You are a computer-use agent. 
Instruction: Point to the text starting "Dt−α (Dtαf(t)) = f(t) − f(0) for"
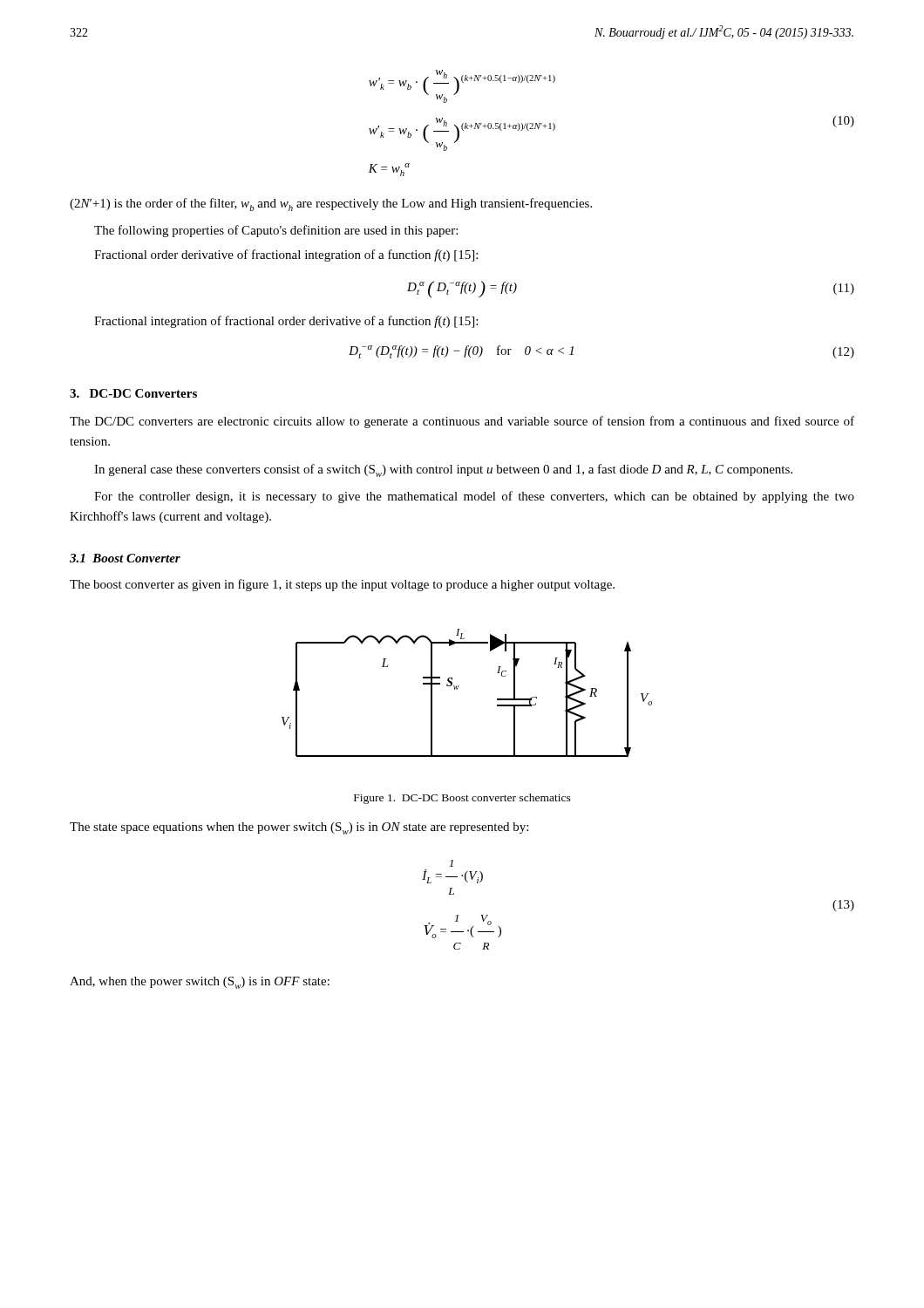coord(398,352)
